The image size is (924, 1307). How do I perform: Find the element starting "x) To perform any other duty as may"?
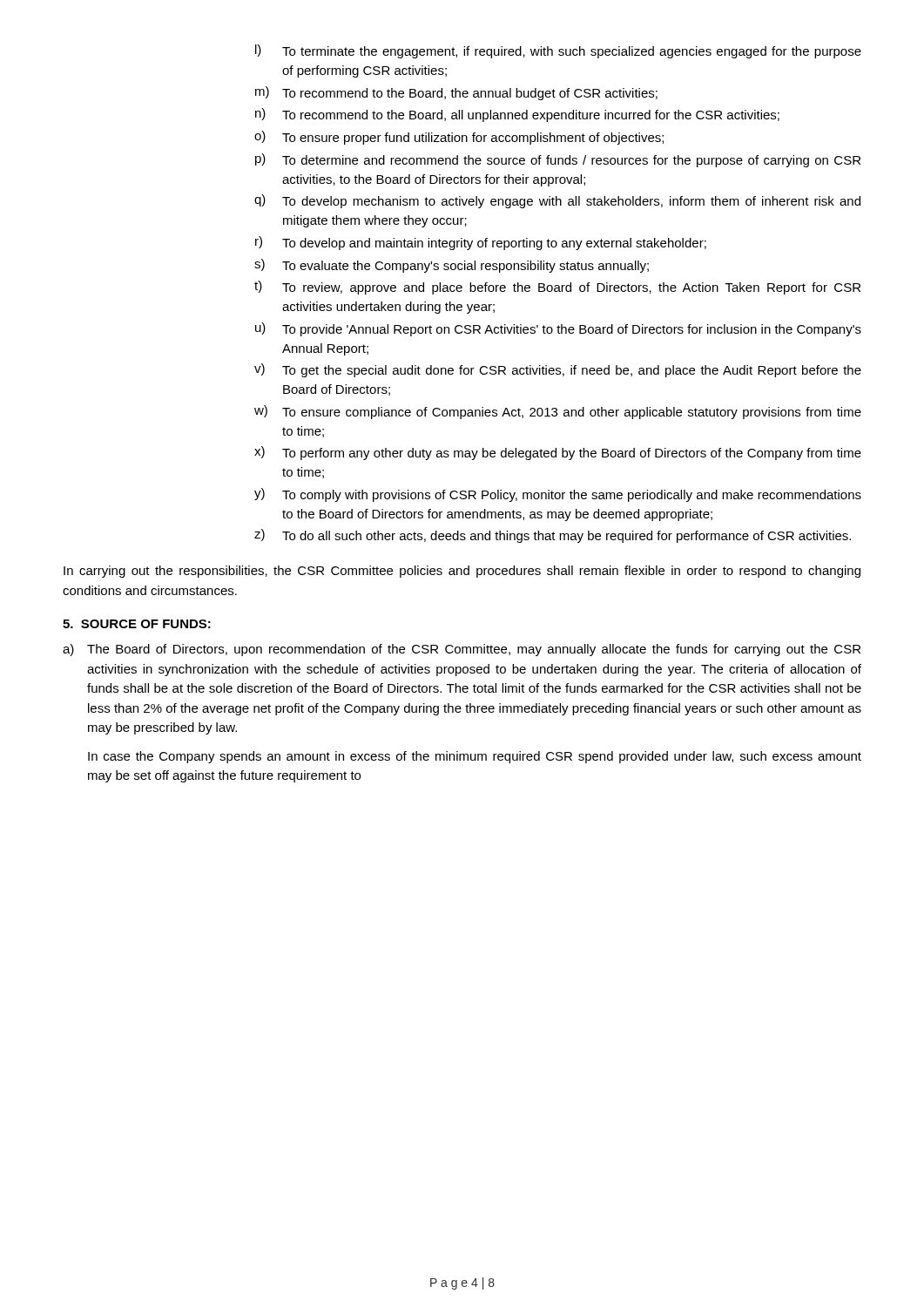558,463
